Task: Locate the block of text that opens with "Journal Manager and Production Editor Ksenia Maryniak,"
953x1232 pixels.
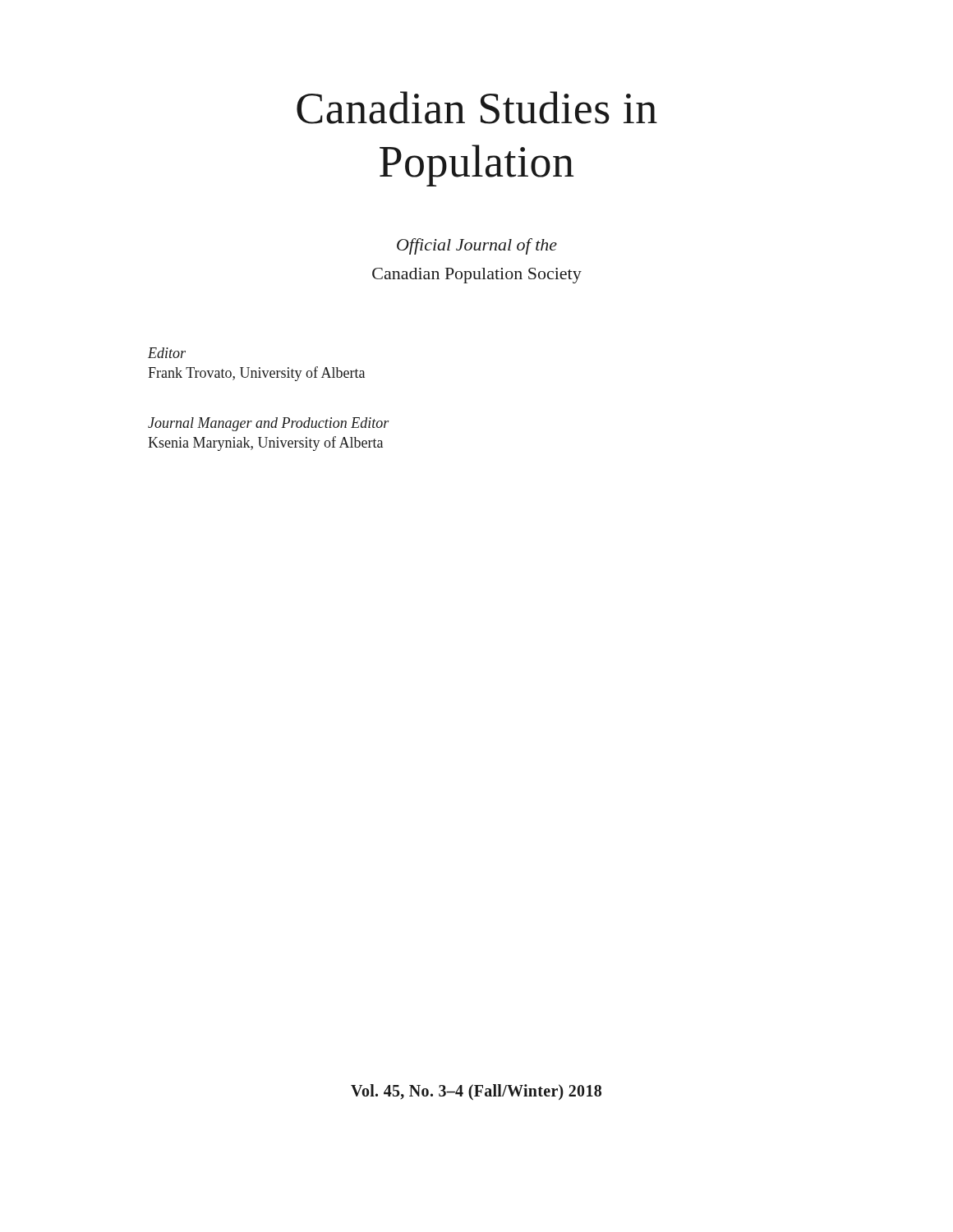Action: [269, 424]
